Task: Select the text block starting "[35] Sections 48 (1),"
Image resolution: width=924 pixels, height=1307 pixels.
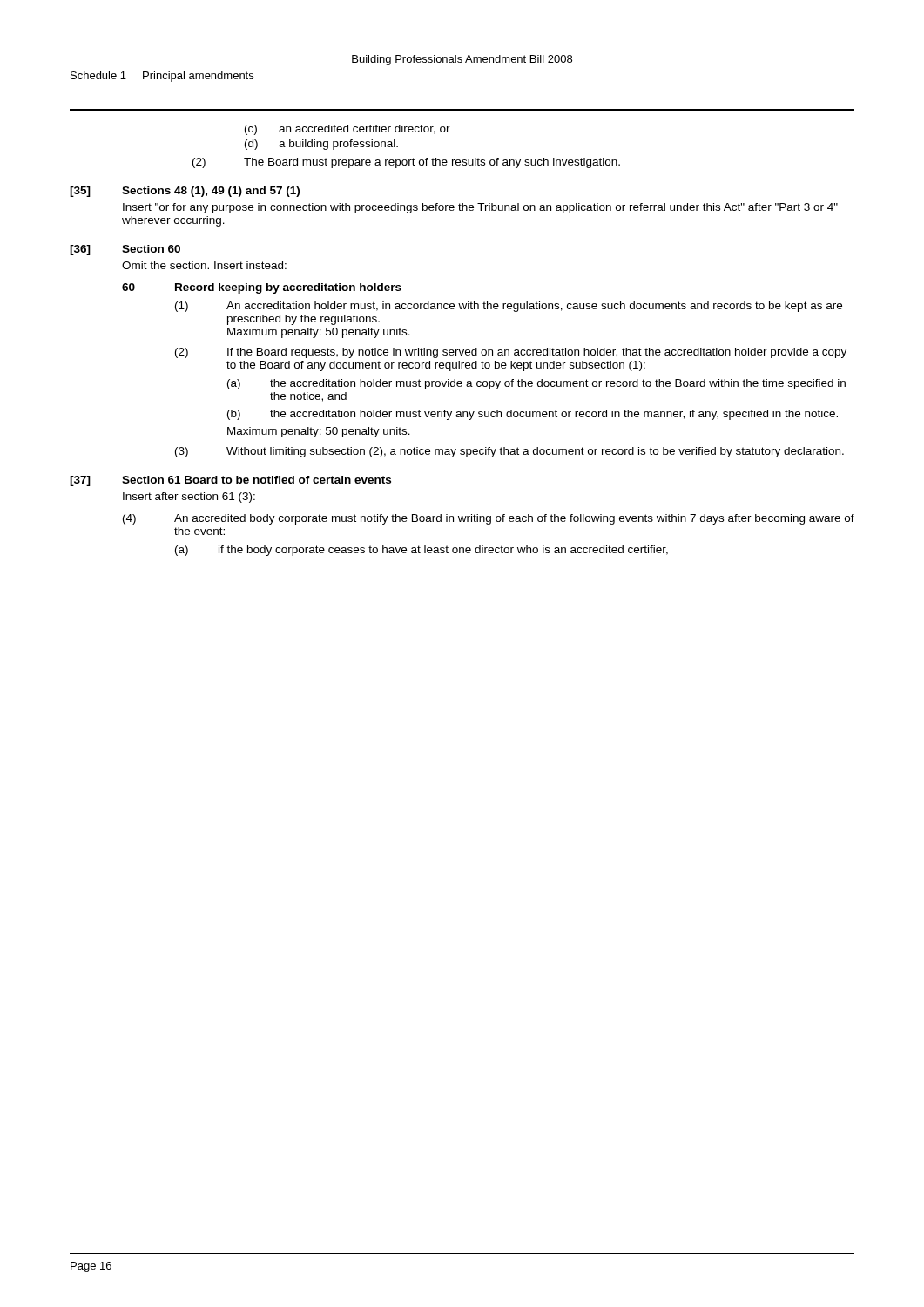Action: tap(185, 190)
